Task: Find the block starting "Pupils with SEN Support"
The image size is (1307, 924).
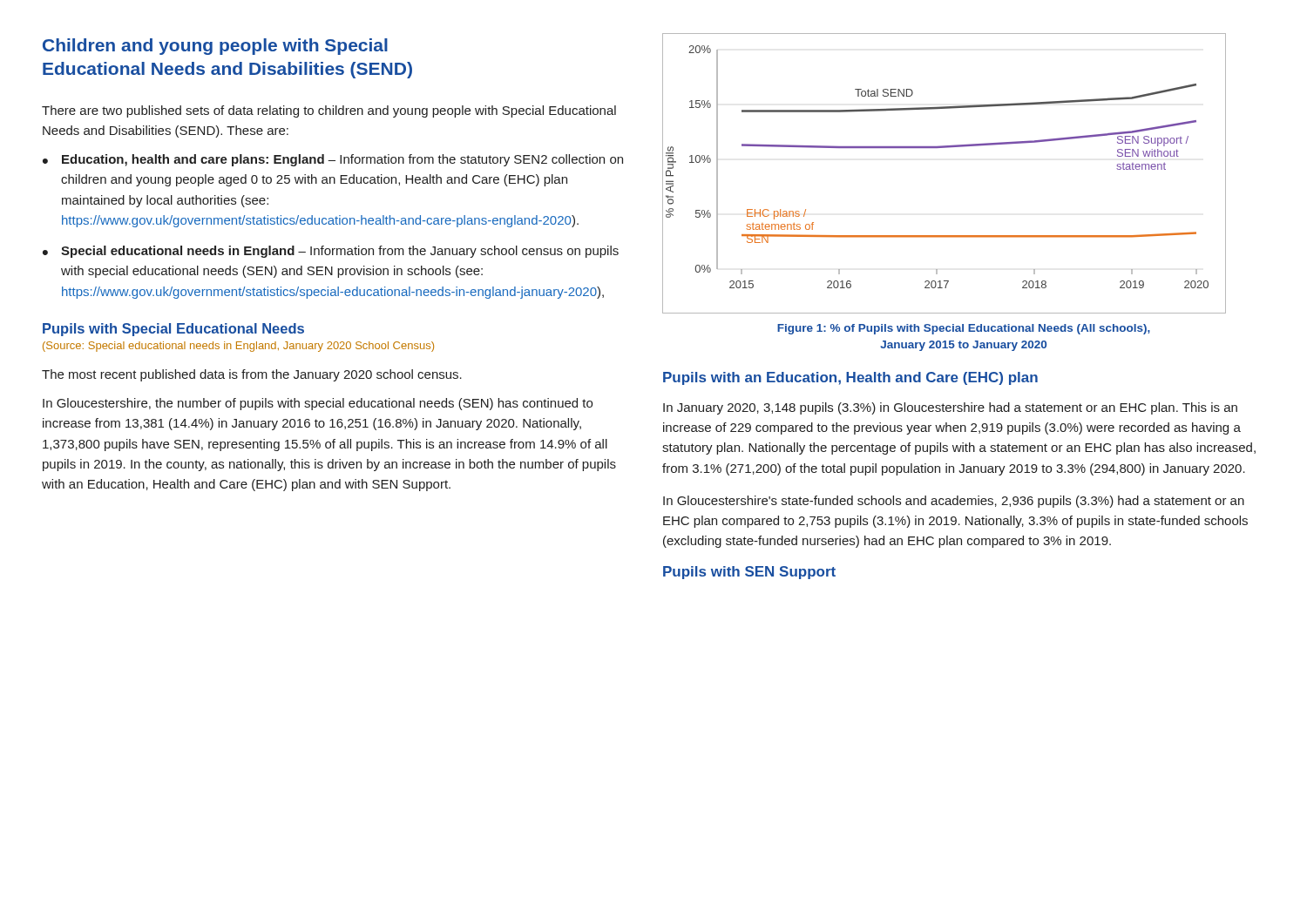Action: (749, 571)
